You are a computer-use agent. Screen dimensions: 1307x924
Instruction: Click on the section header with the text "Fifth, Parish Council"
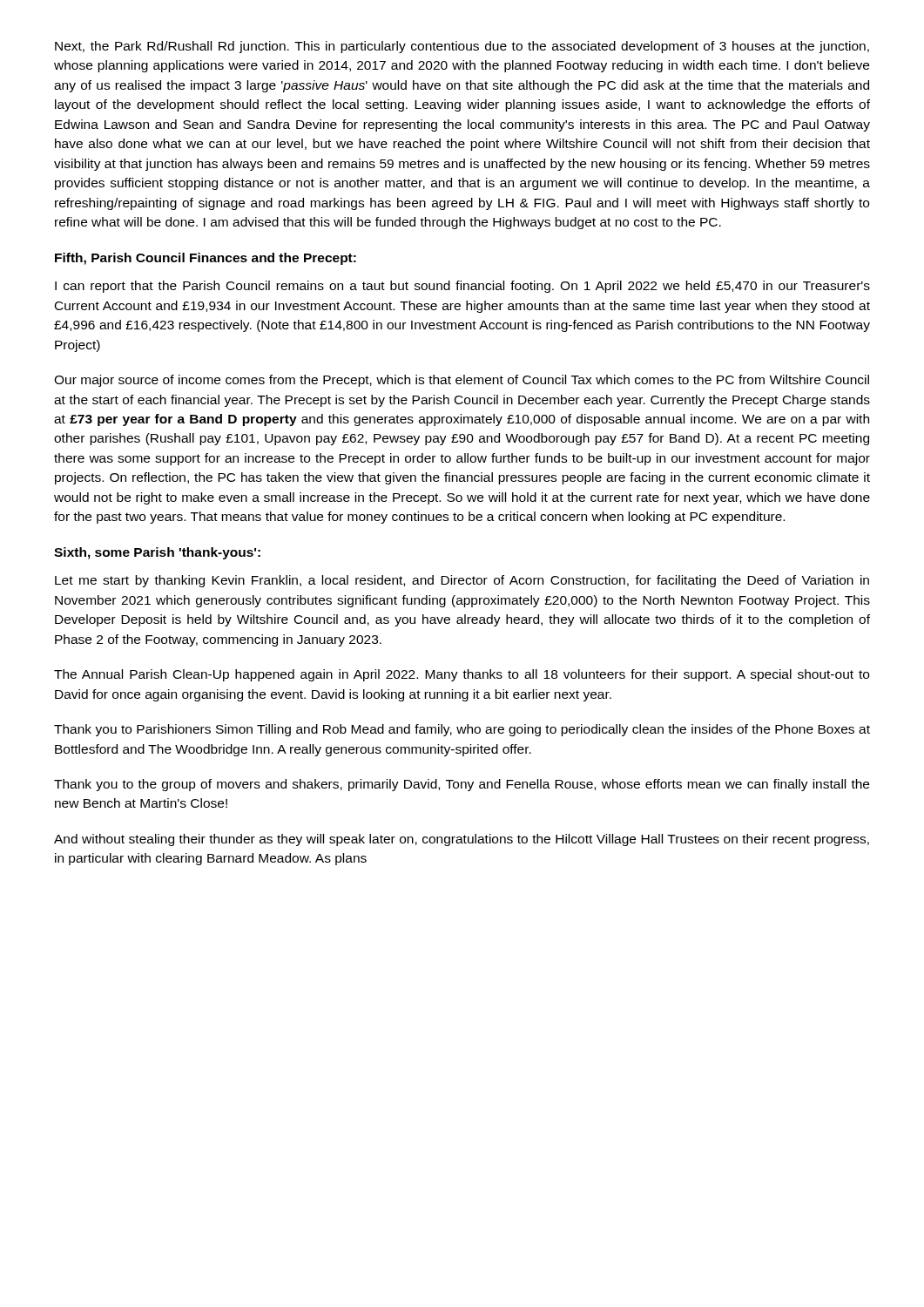(205, 257)
